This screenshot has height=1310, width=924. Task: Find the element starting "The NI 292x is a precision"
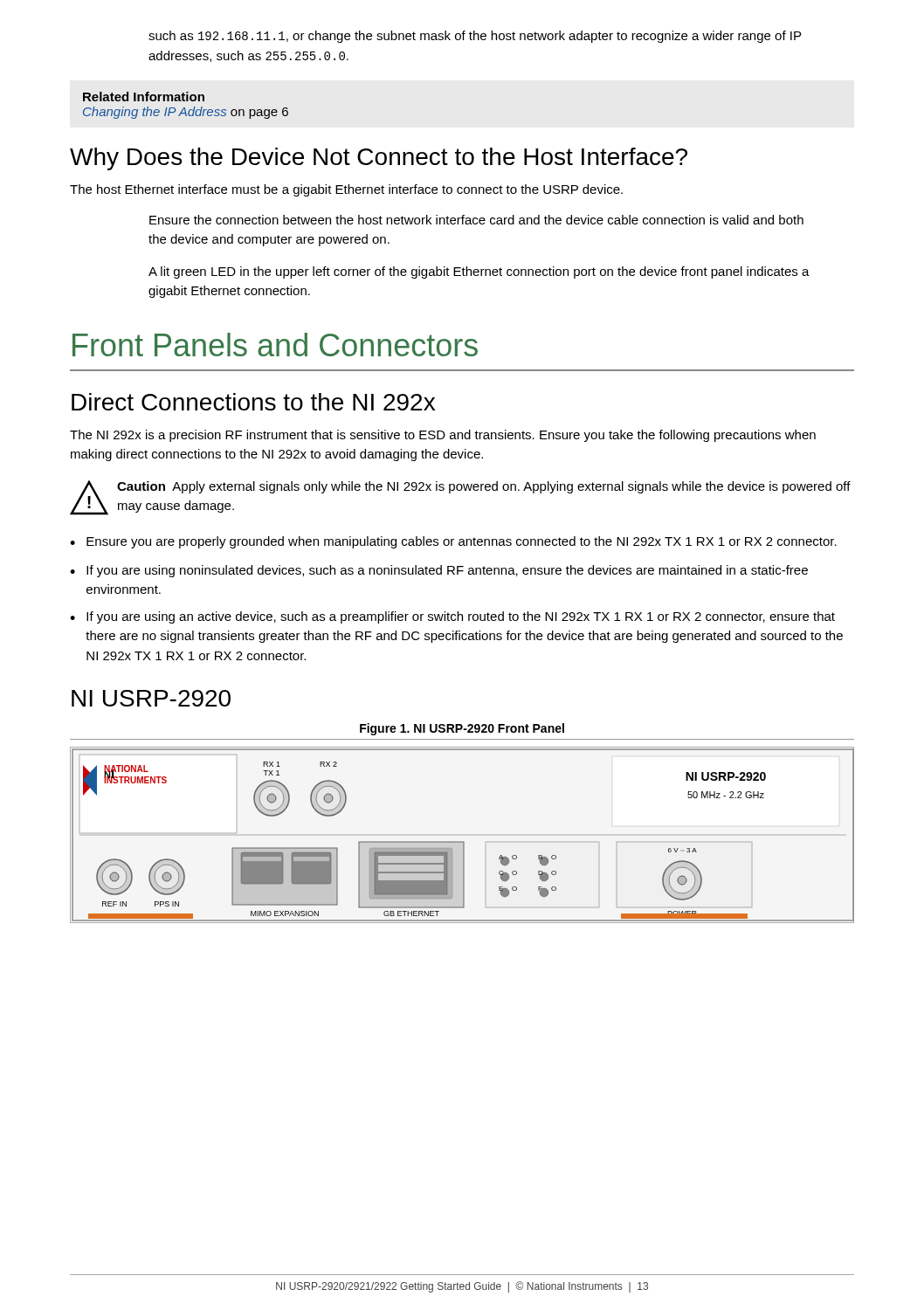[x=443, y=444]
